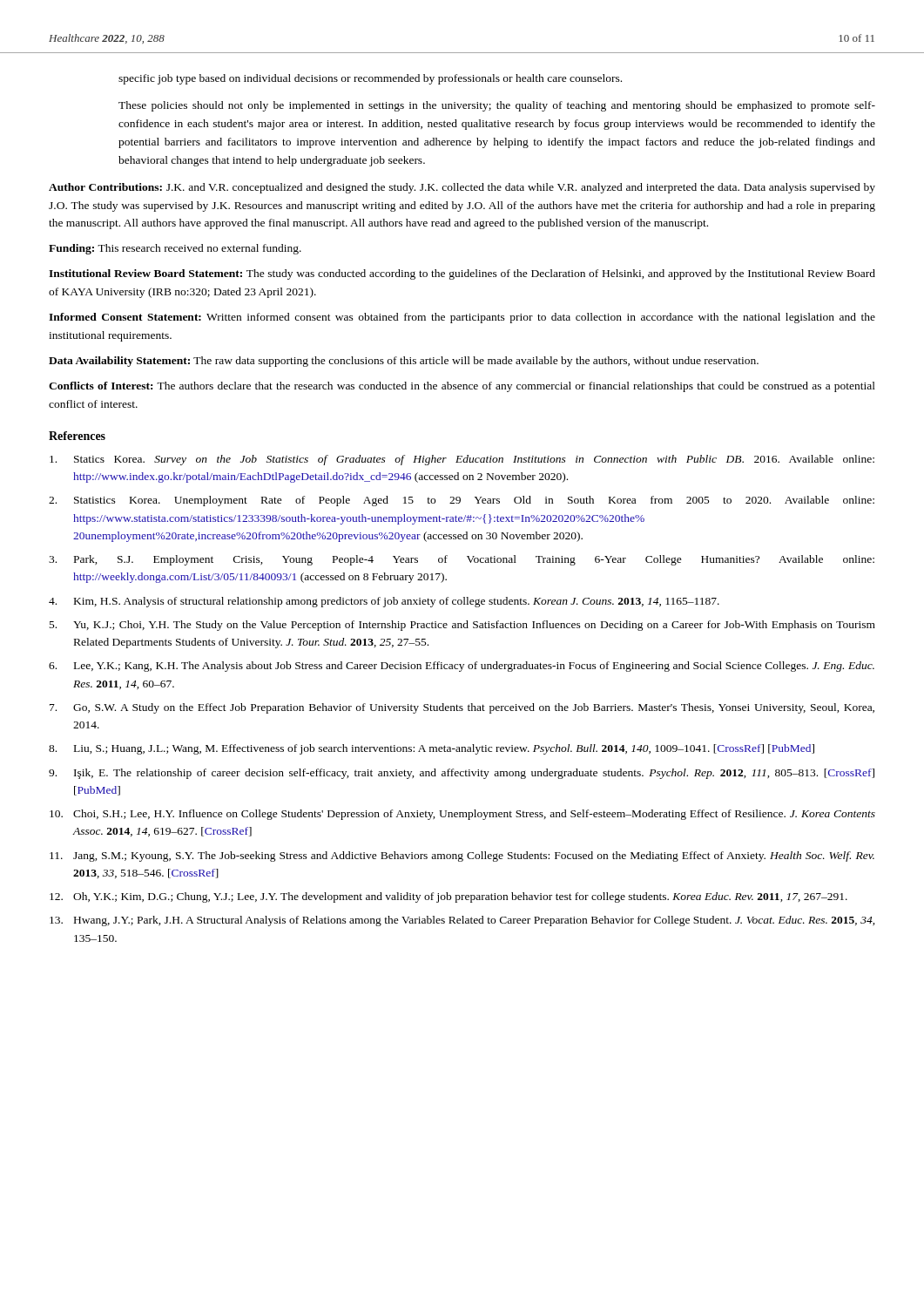
Task: Select the list item containing "7. Go, S.W. A Study on the"
Action: pyautogui.click(x=462, y=716)
